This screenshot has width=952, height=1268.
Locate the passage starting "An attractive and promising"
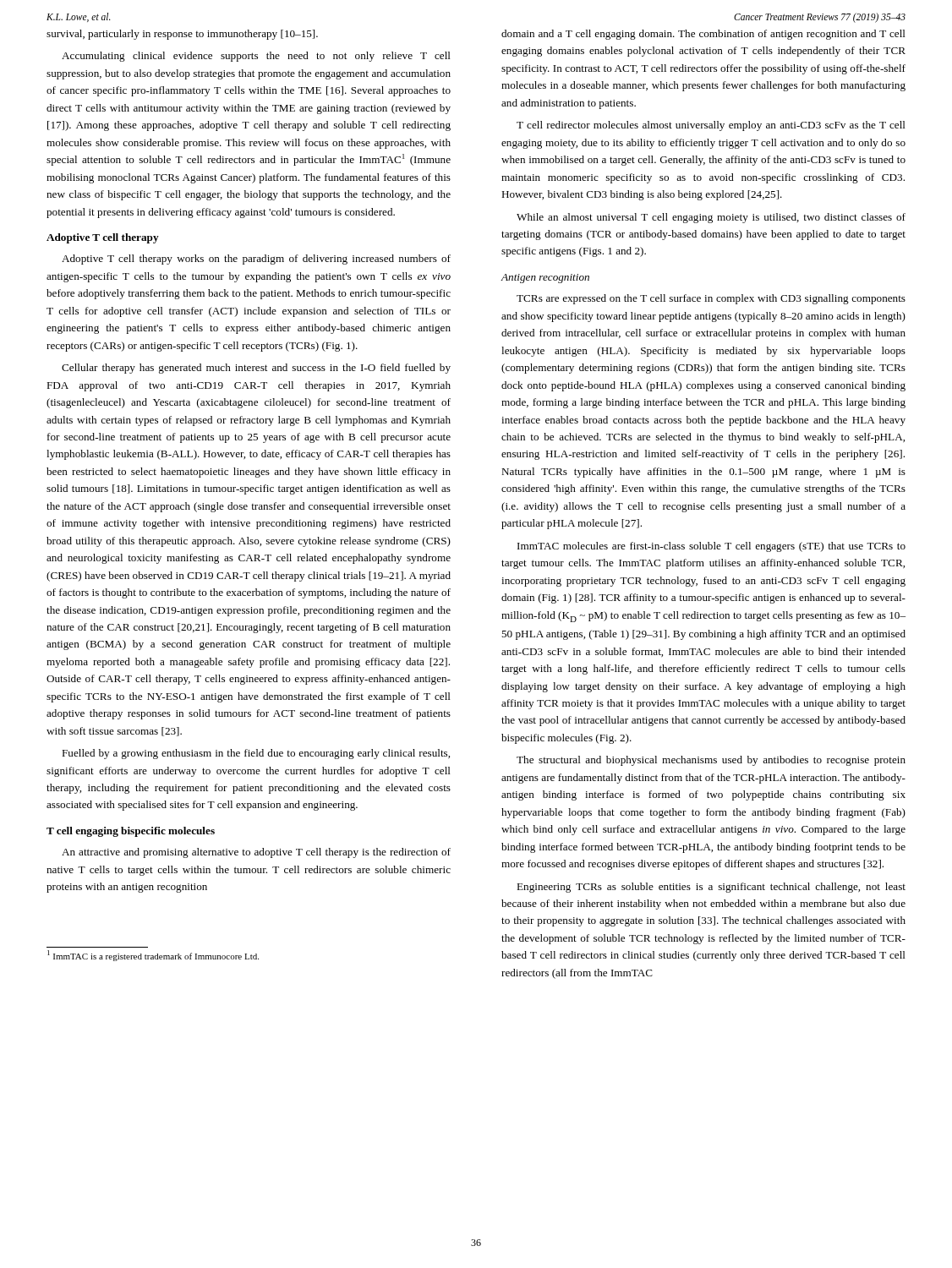coord(249,869)
